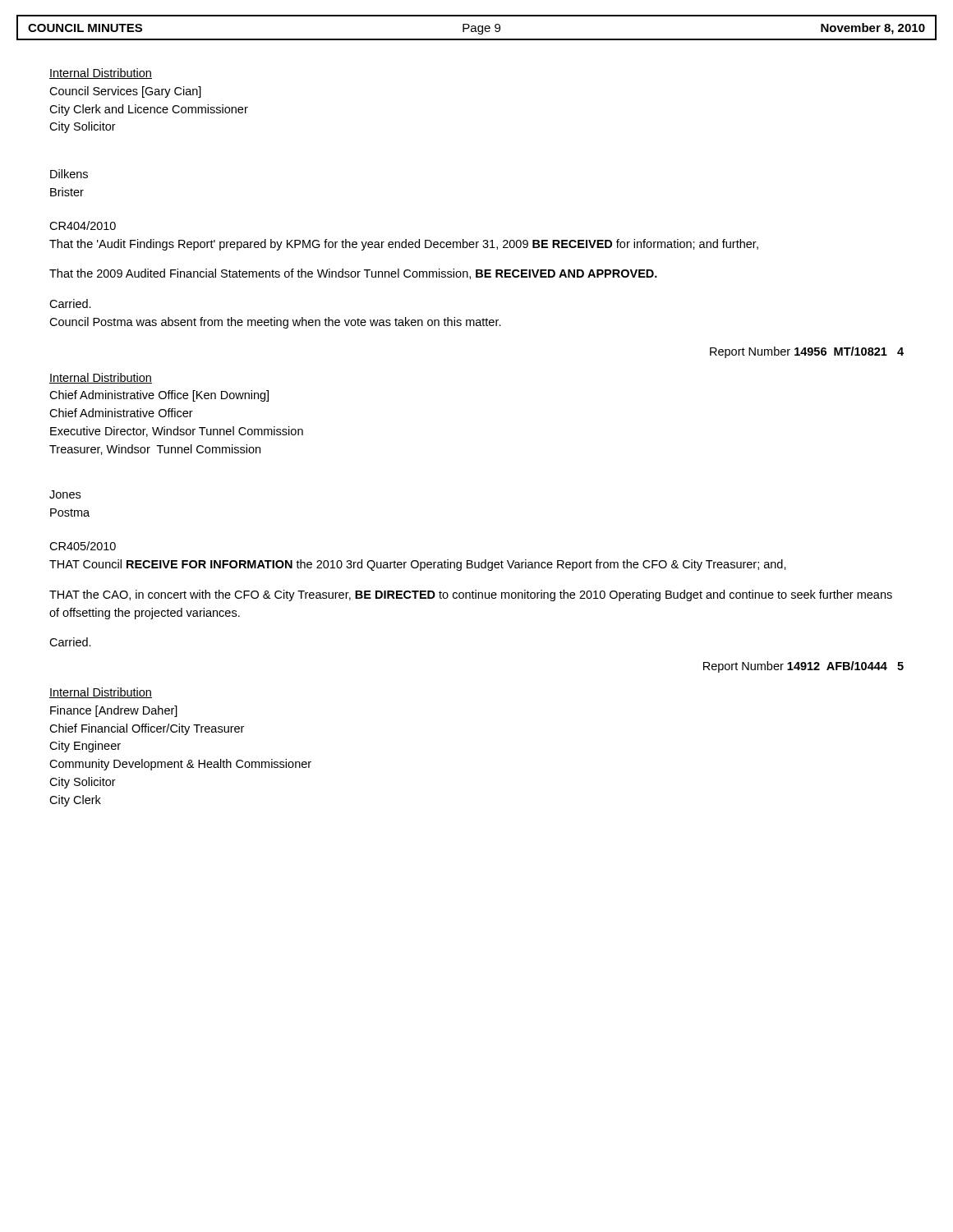Find the block starting "Carried. Council Postma was"

pyautogui.click(x=275, y=313)
